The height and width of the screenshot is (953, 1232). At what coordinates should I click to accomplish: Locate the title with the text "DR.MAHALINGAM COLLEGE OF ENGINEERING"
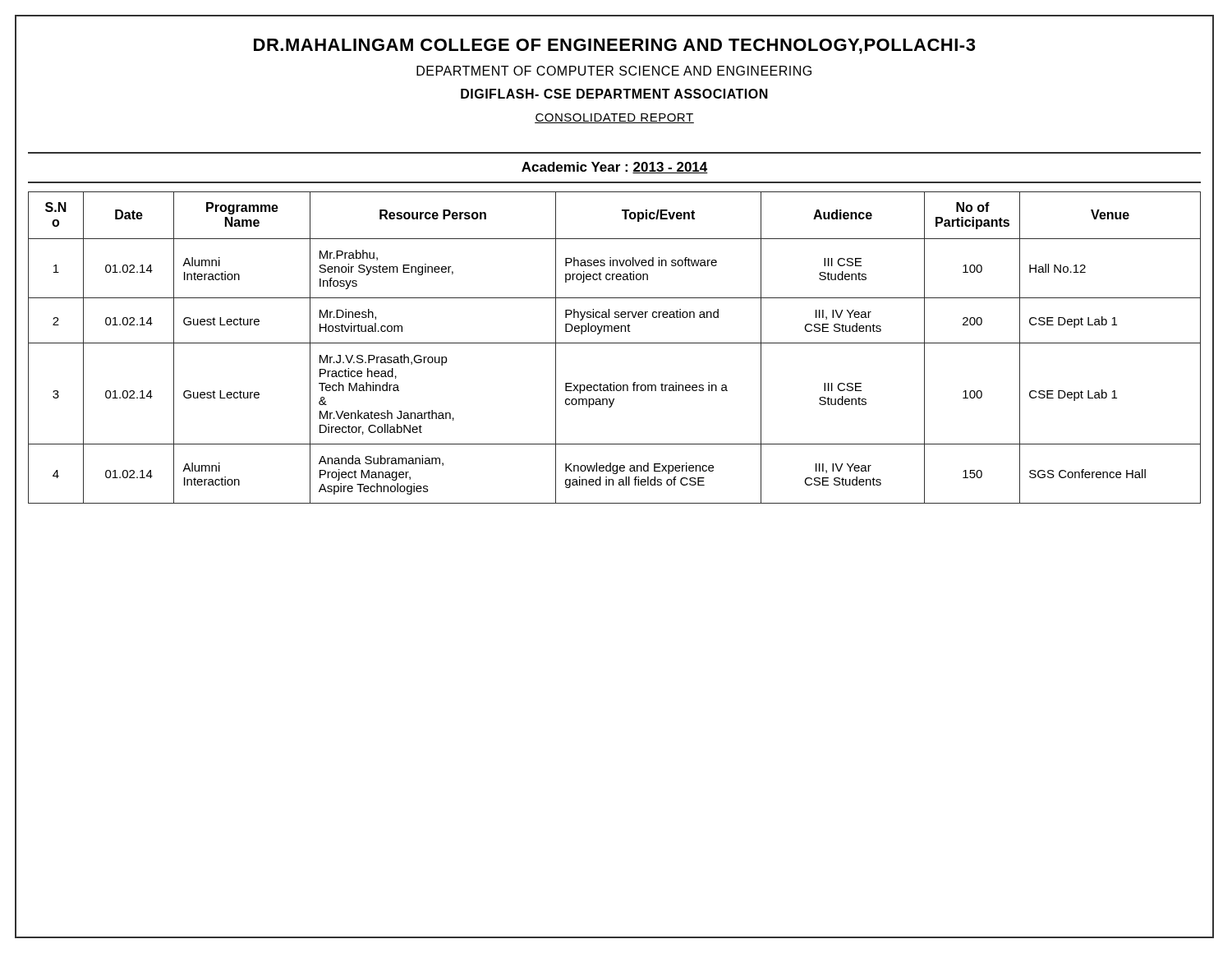[x=614, y=45]
